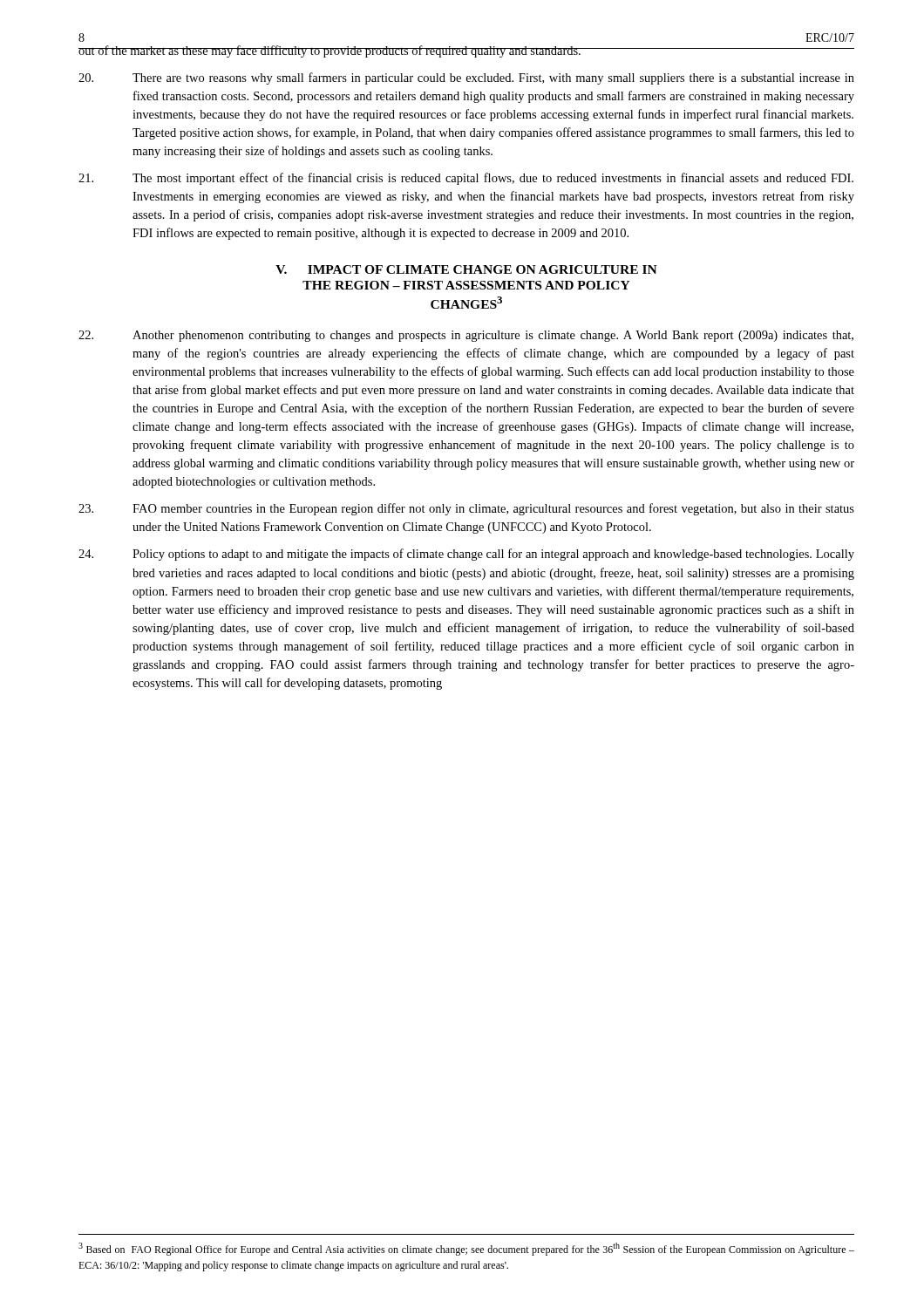The height and width of the screenshot is (1308, 924).
Task: Locate the region starting "3 Based on FAO Regional Office"
Action: pos(466,1257)
